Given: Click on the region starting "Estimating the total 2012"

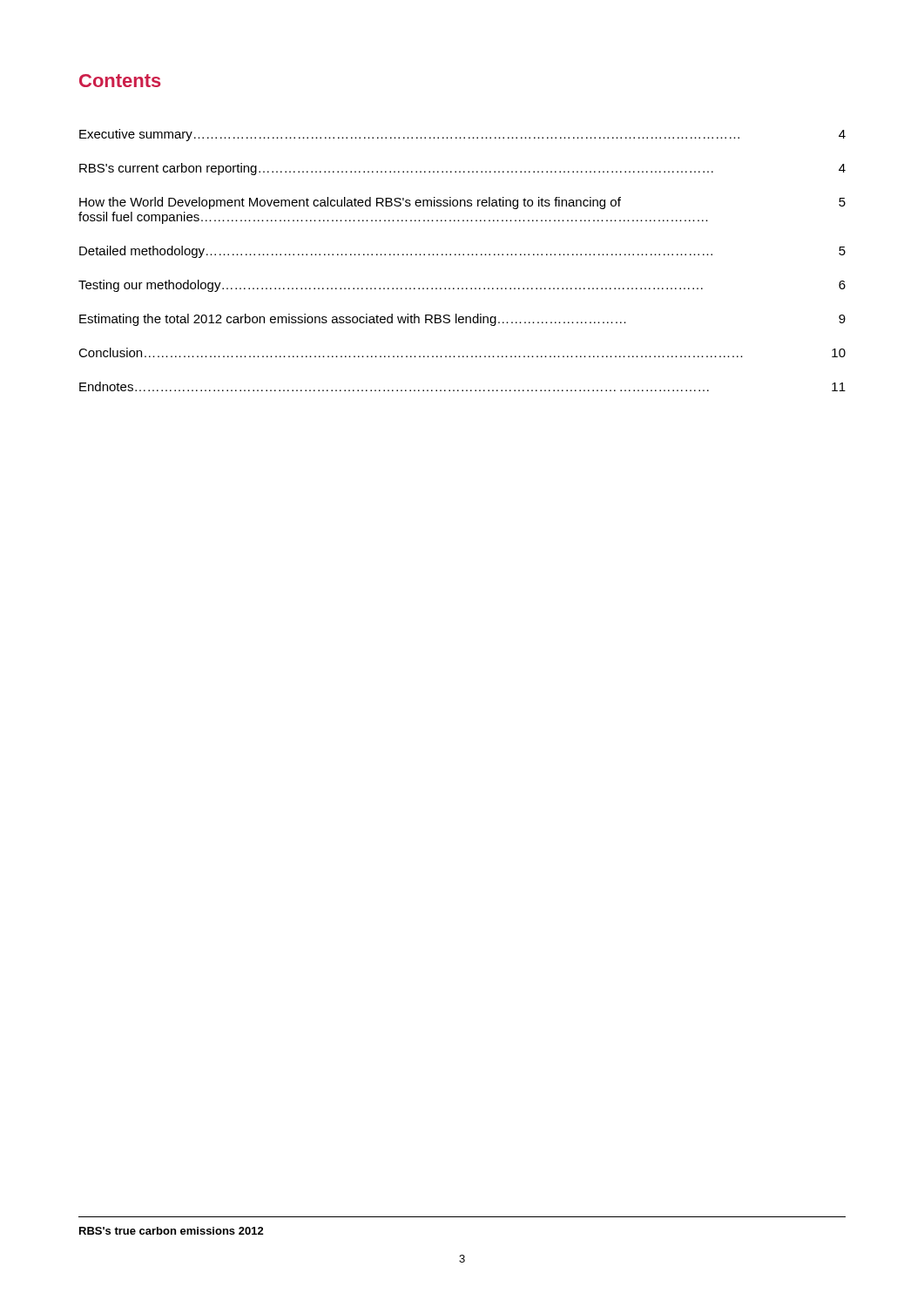Looking at the screenshot, I should (x=462, y=318).
